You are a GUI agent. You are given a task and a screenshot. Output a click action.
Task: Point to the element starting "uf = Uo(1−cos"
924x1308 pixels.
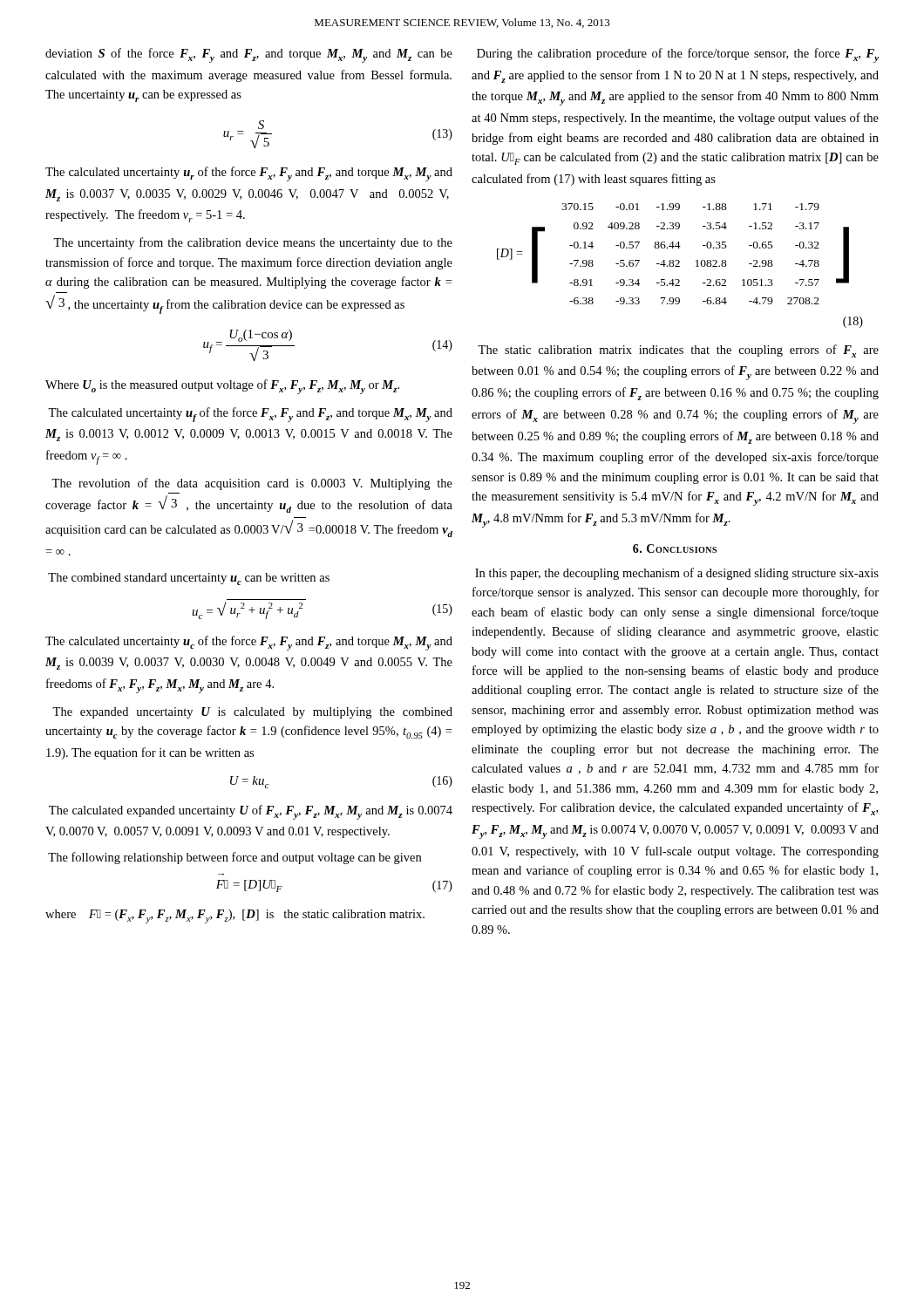coord(260,346)
